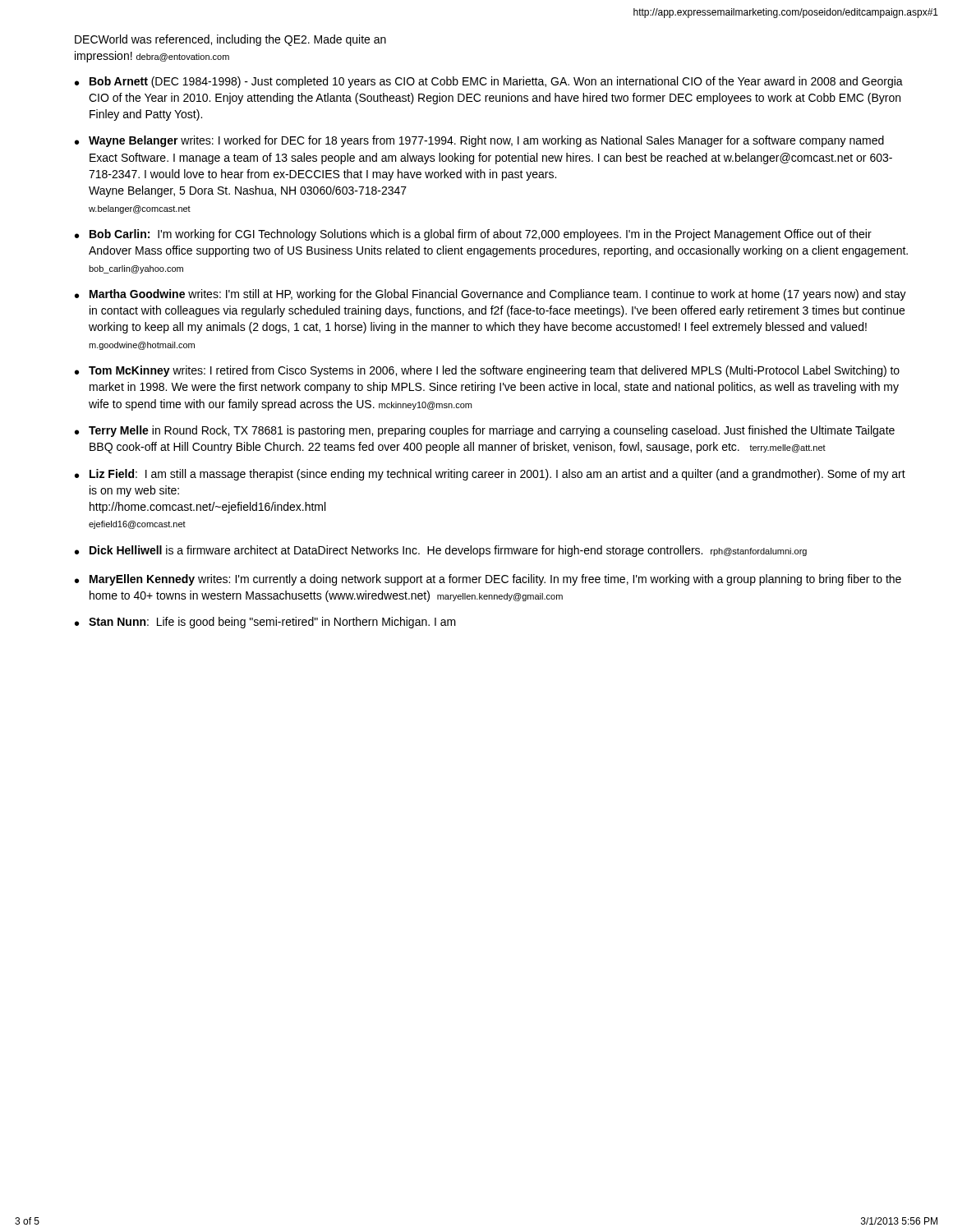Viewport: 953px width, 1232px height.
Task: Click on the list item that says "• Wayne Belanger writes: I"
Action: pos(493,174)
